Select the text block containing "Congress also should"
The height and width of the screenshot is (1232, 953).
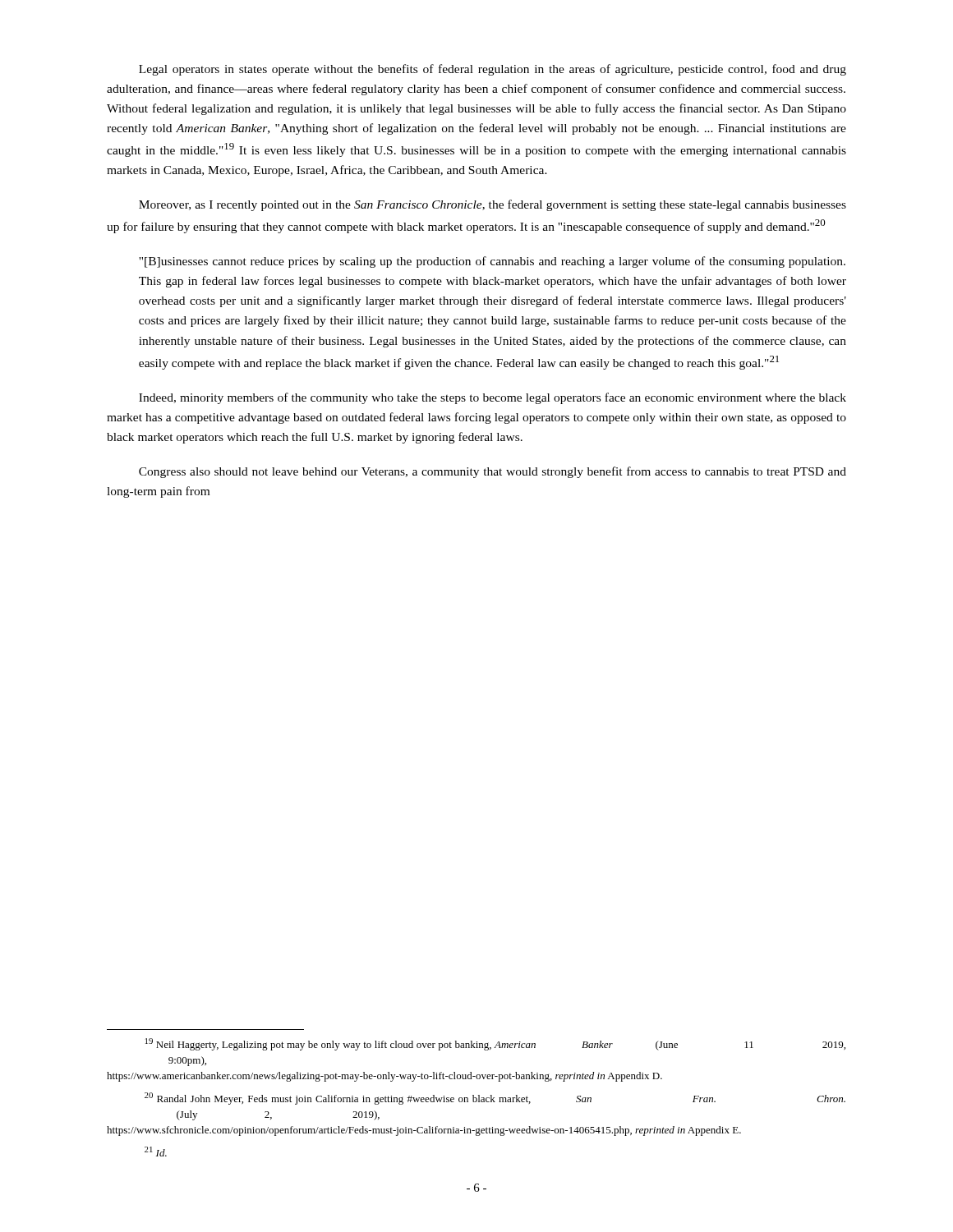pos(476,481)
